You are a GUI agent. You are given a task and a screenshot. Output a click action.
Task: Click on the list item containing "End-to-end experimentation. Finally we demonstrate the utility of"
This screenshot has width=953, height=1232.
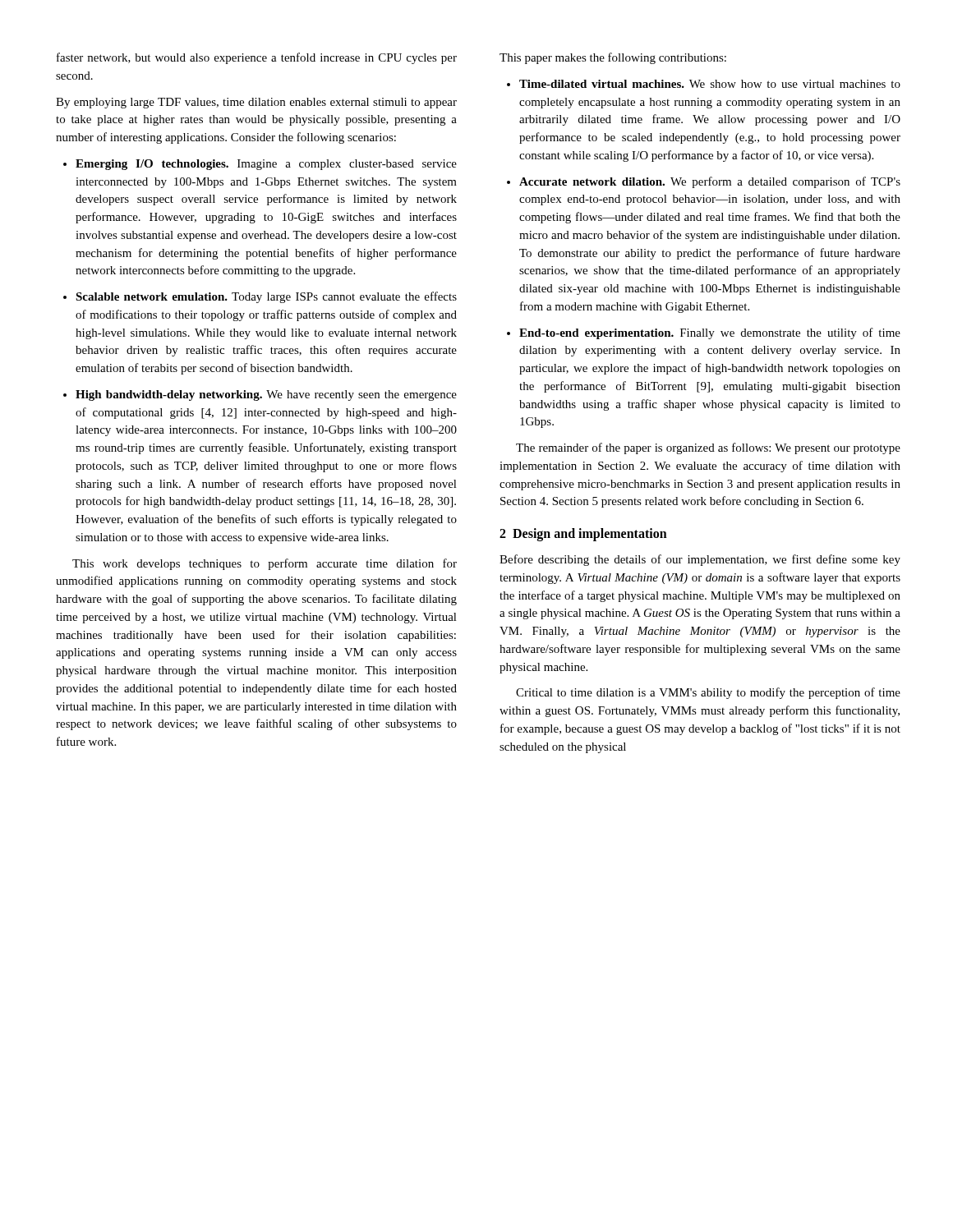pyautogui.click(x=710, y=378)
